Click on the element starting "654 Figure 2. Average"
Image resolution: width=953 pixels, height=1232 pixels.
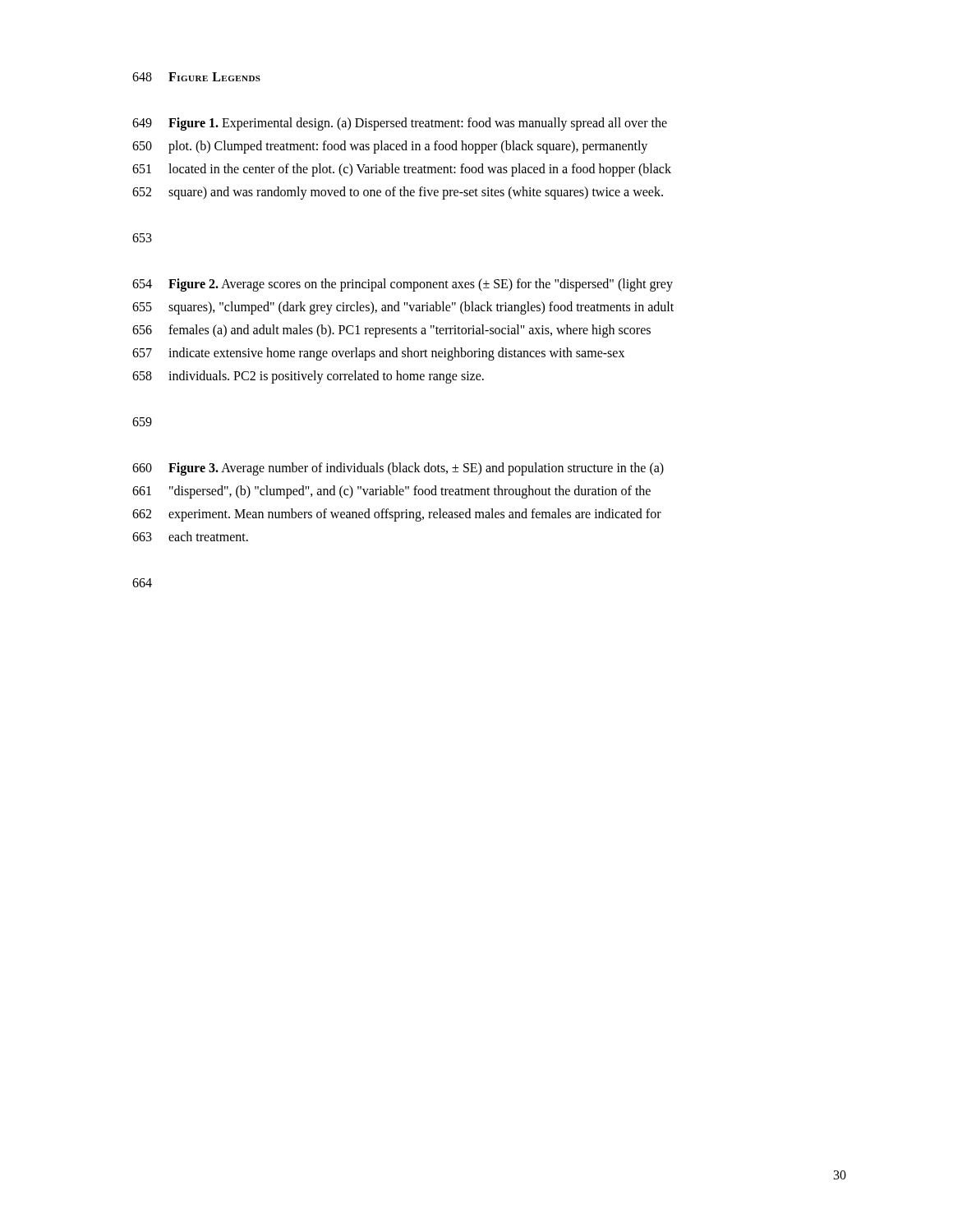pyautogui.click(x=476, y=330)
